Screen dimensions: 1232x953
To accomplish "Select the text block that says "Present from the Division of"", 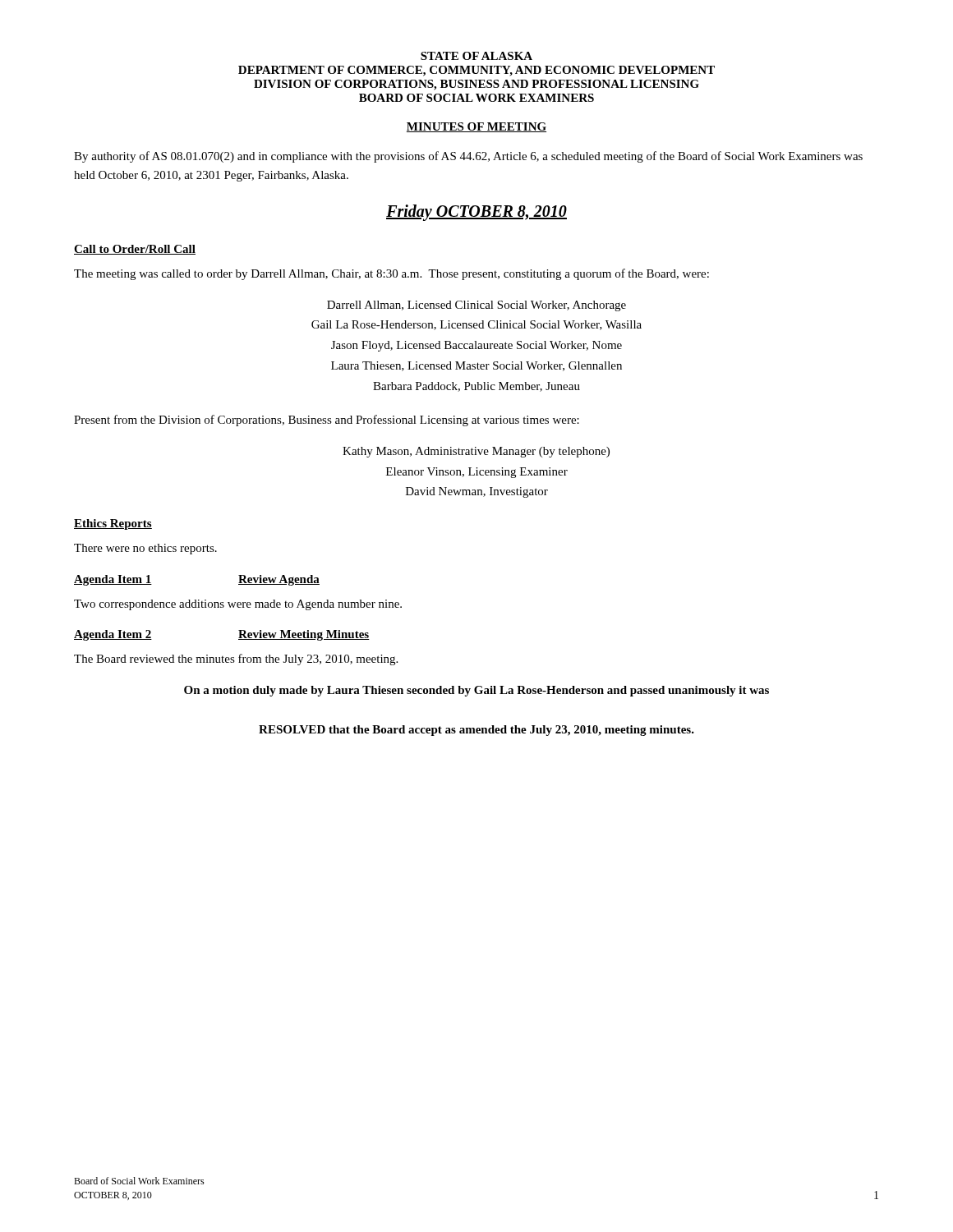I will 327,420.
